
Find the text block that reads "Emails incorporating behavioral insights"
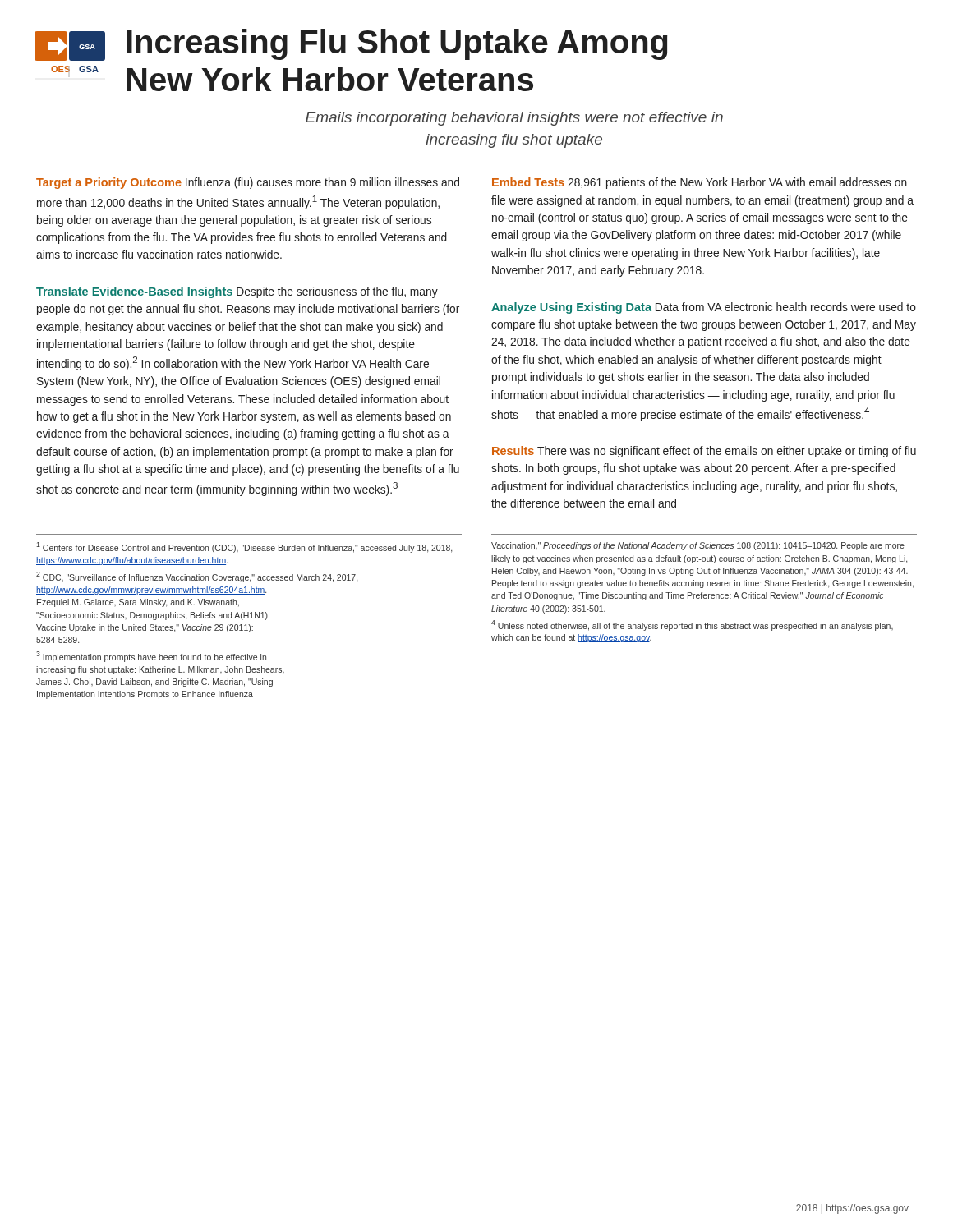pyautogui.click(x=514, y=129)
